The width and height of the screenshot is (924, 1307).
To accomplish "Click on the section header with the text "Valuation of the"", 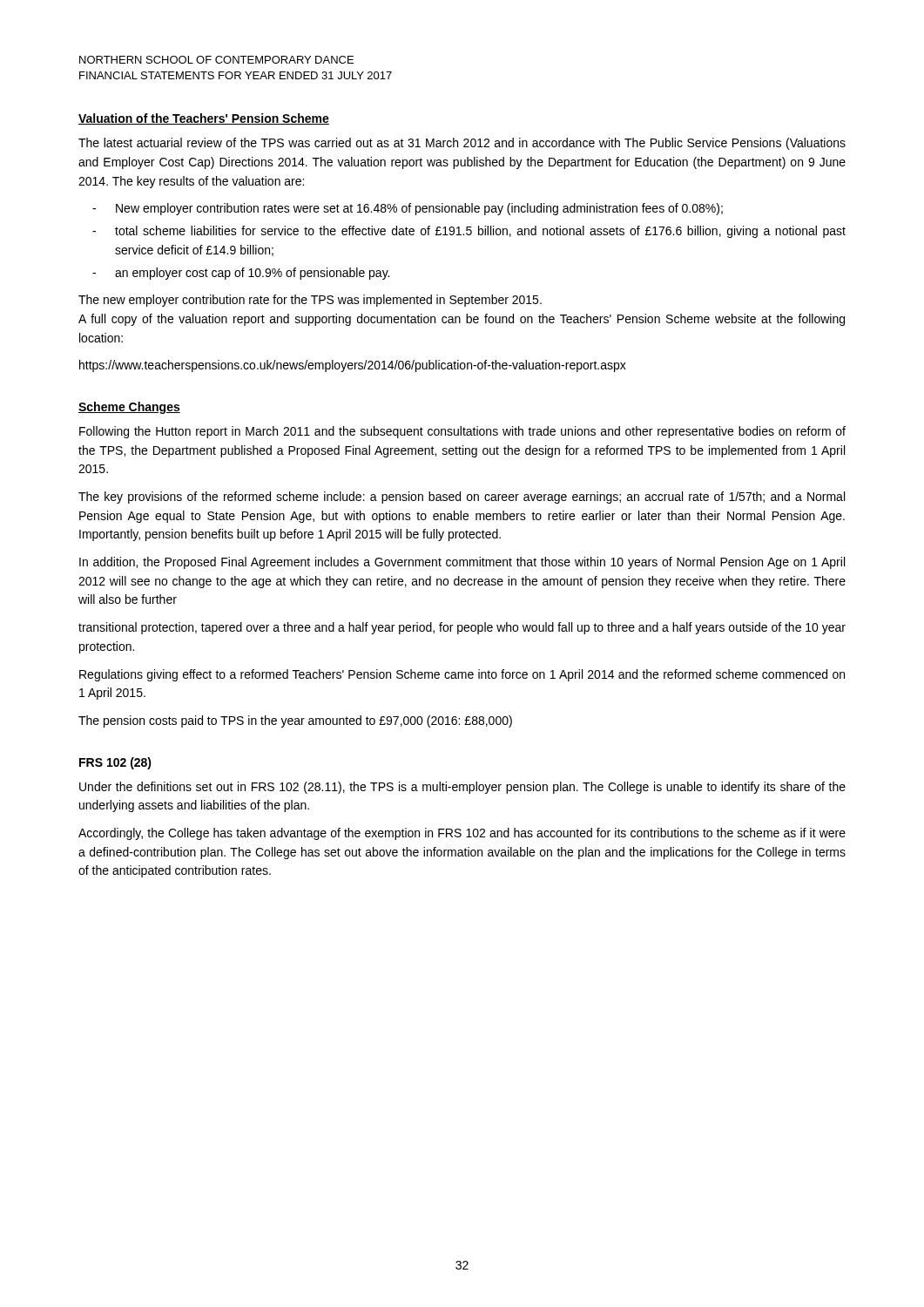I will point(204,119).
